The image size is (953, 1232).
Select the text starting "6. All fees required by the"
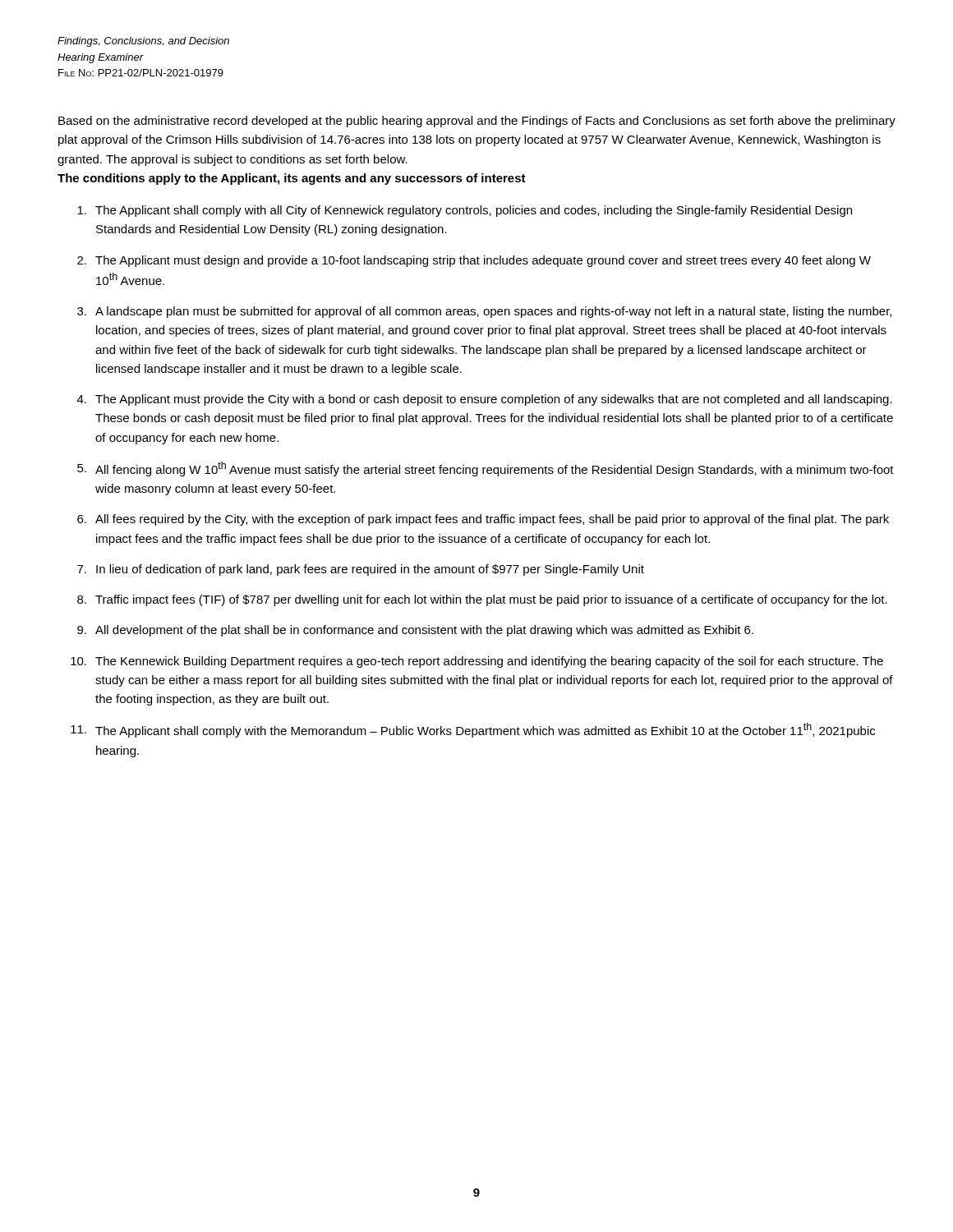[476, 529]
